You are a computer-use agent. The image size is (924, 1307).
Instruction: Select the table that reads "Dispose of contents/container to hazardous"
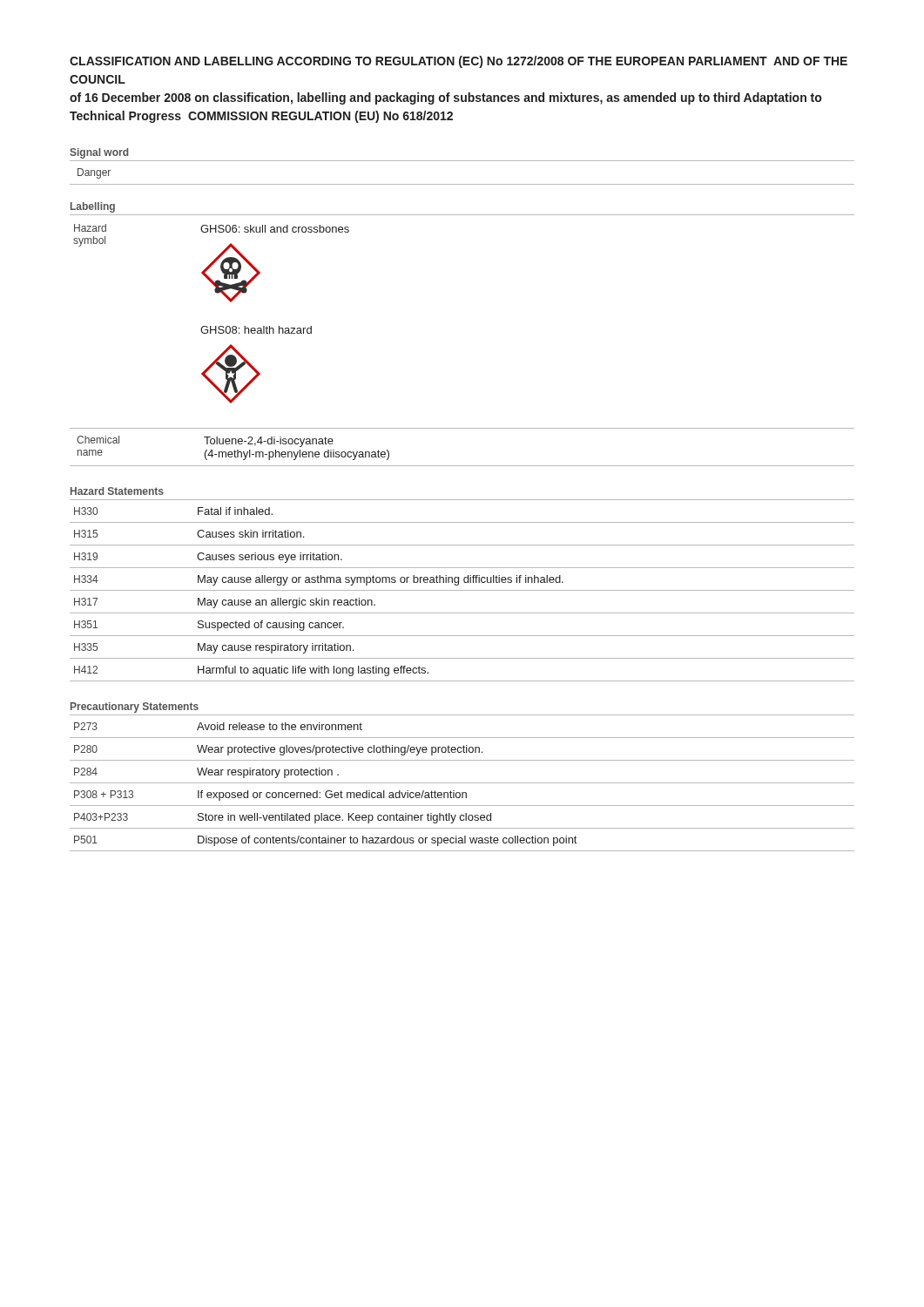pos(462,783)
